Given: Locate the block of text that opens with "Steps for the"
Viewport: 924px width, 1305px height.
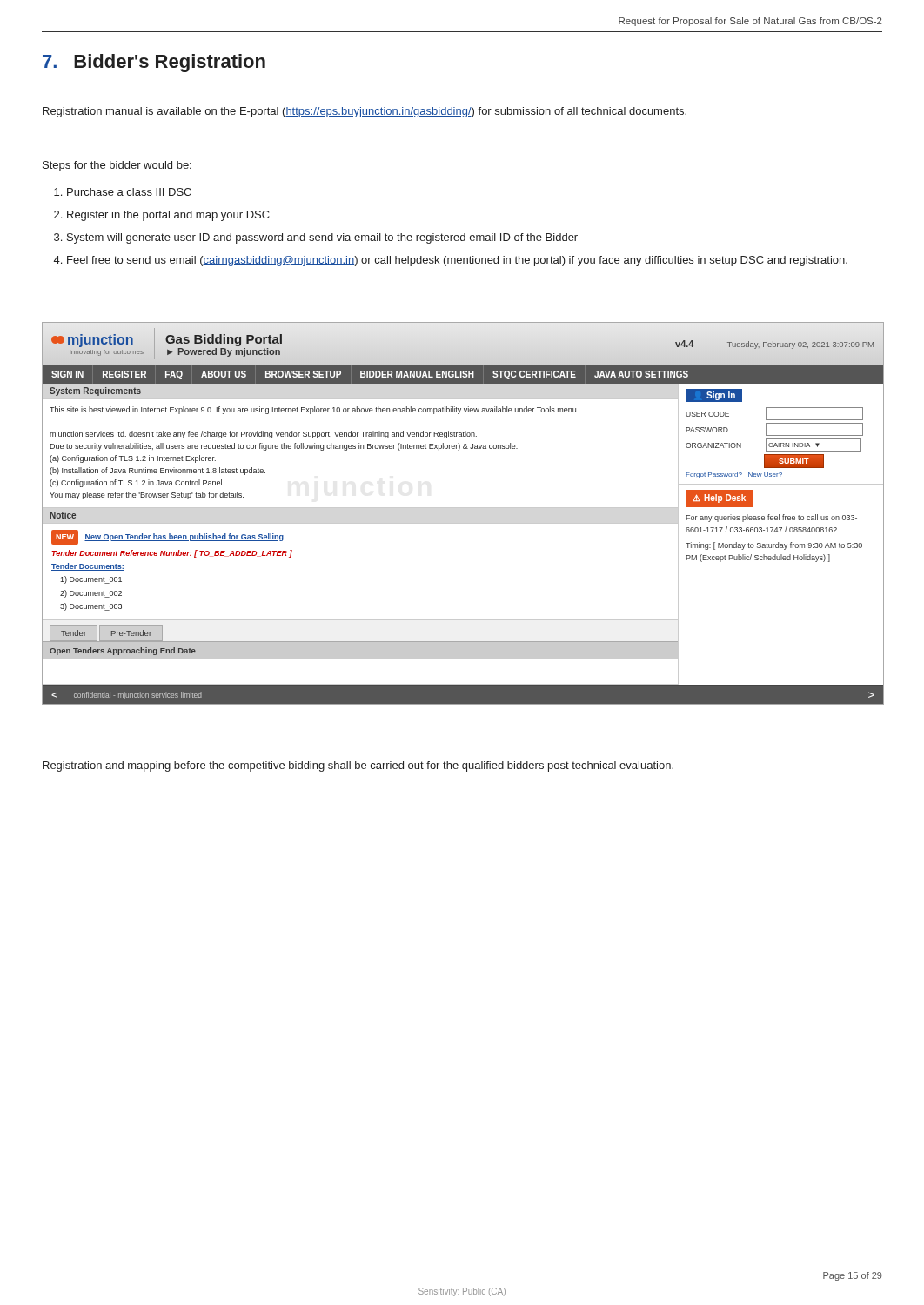Looking at the screenshot, I should [117, 165].
